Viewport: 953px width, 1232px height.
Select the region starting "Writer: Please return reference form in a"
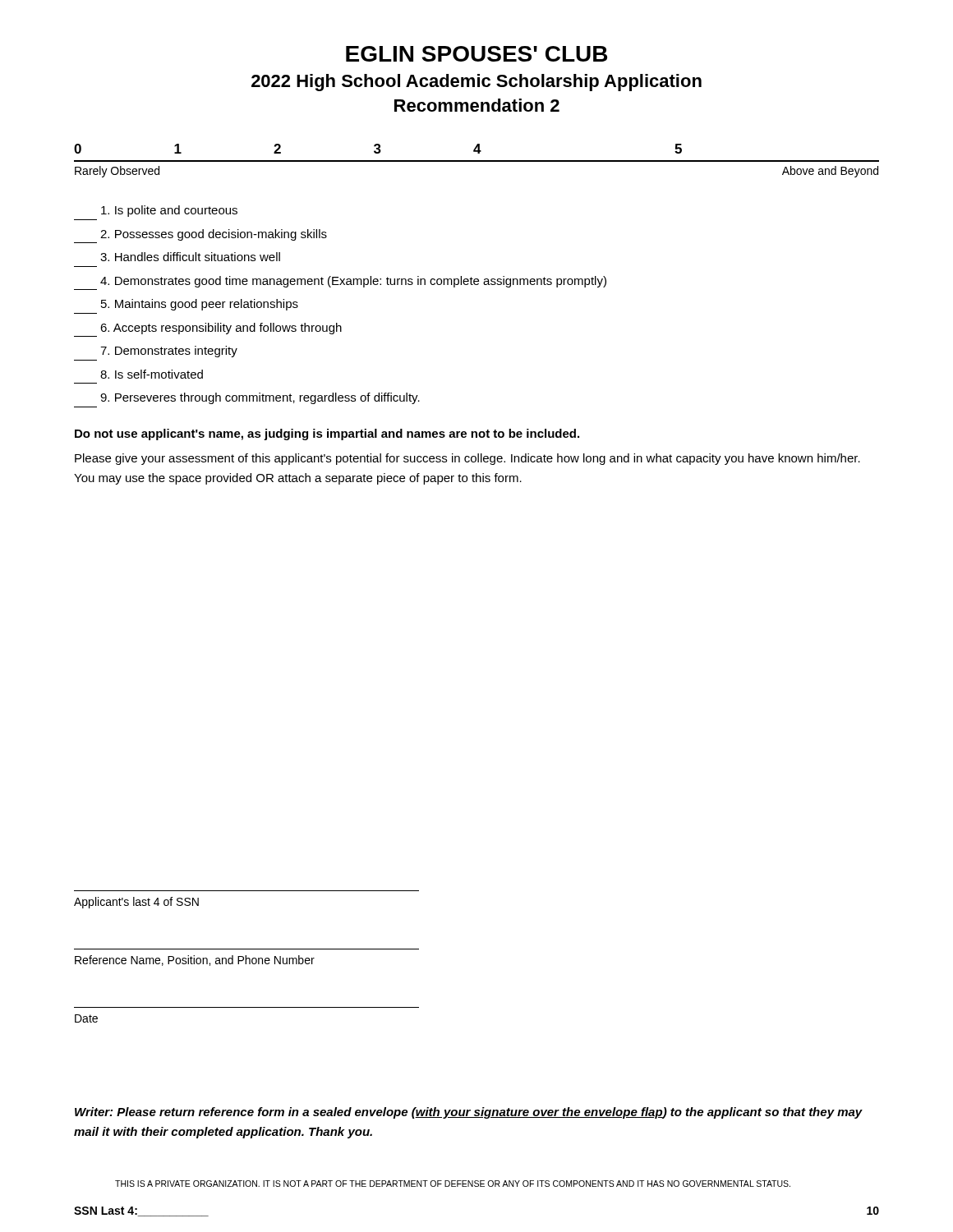(x=476, y=1122)
